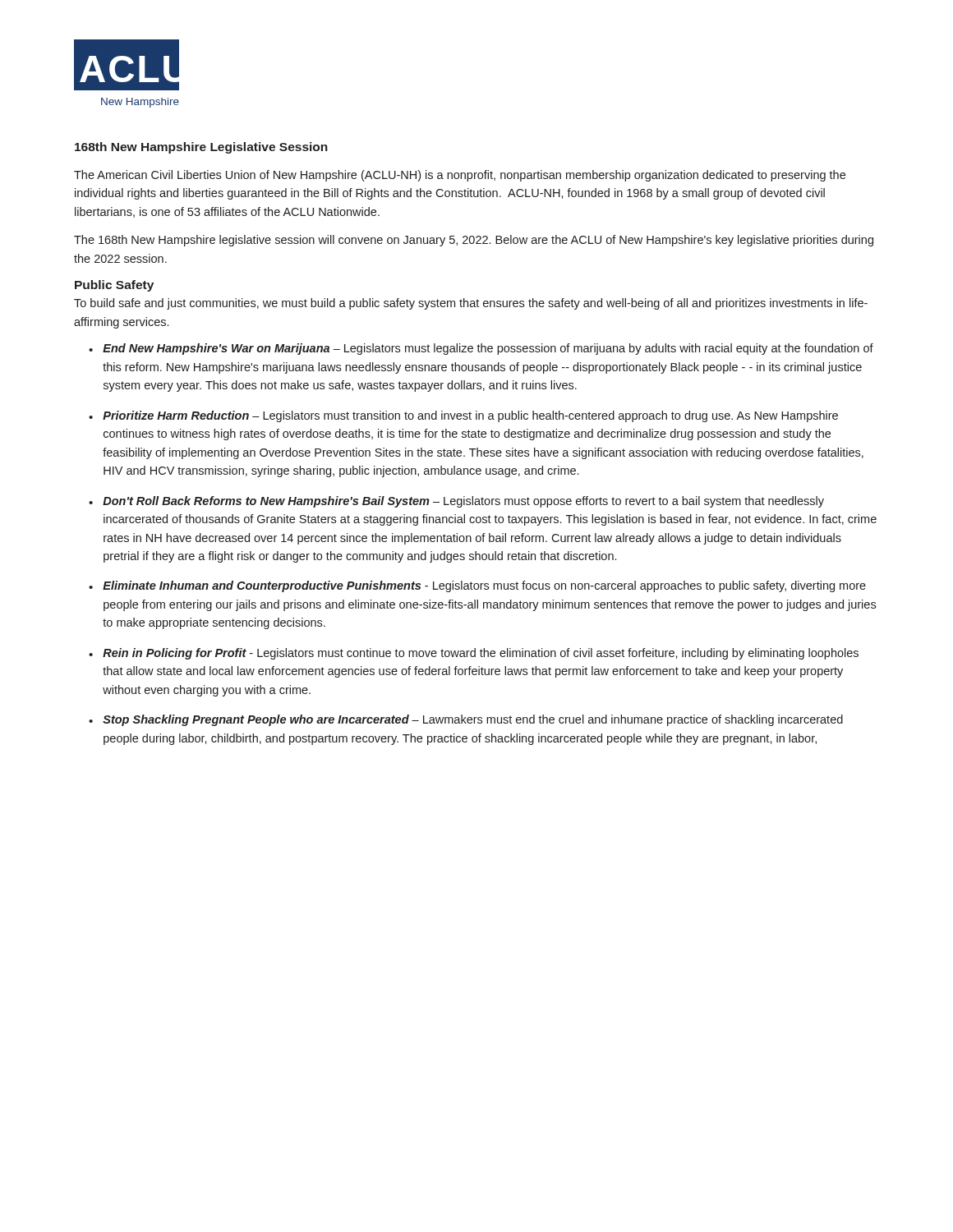Point to the block starting "168th New Hampshire"
The image size is (953, 1232).
(x=201, y=147)
